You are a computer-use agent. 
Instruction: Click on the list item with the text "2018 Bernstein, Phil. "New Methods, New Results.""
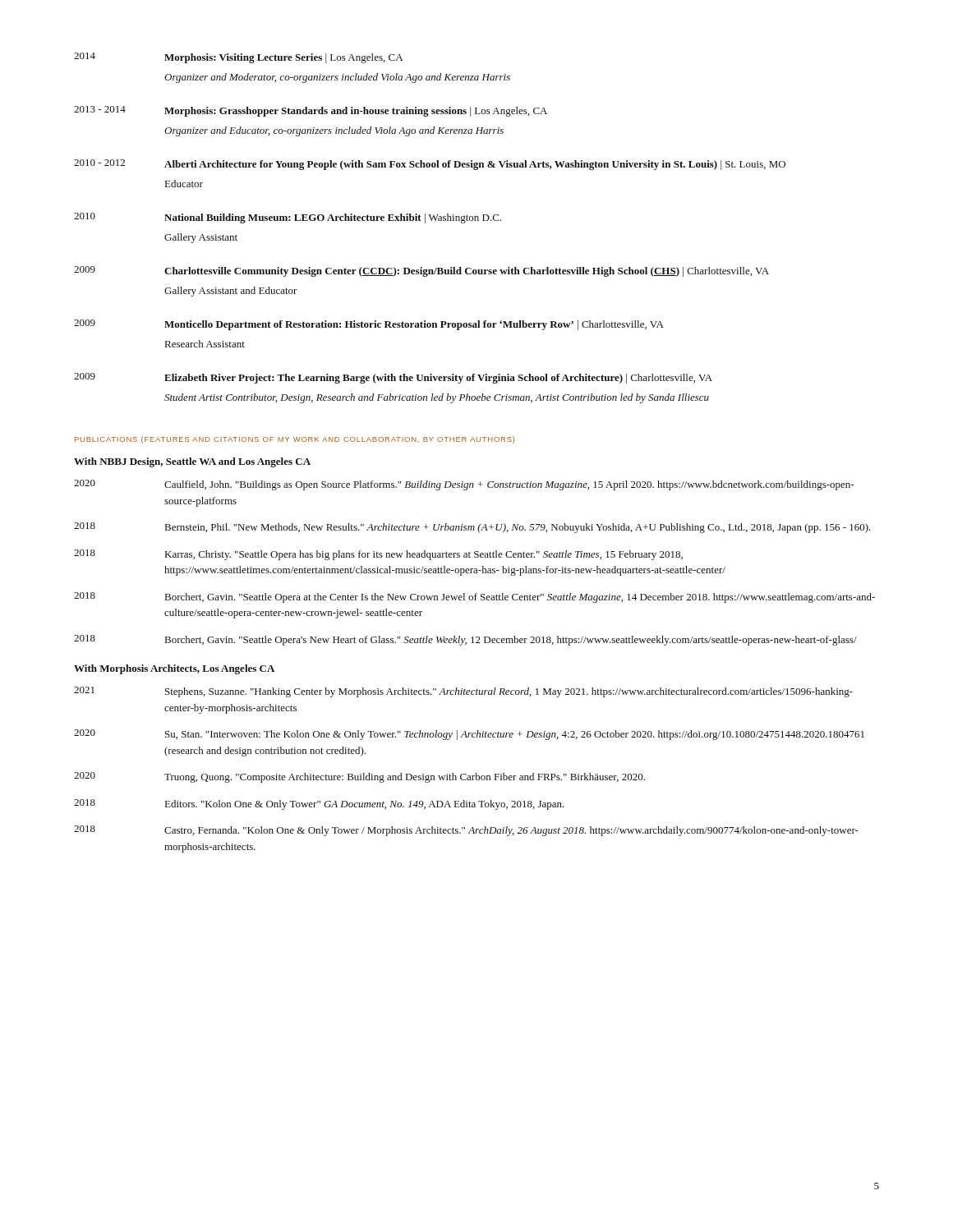point(476,527)
